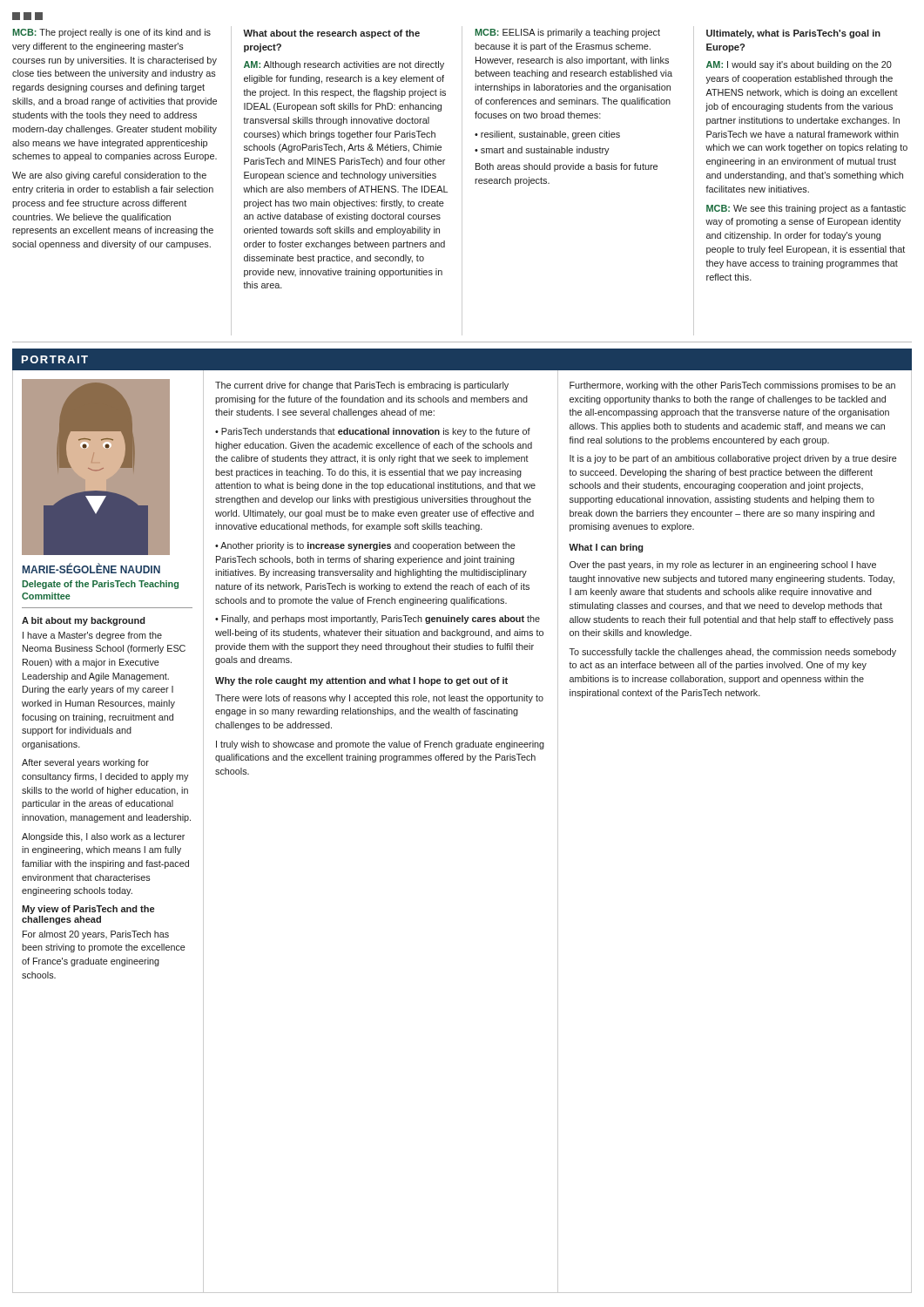Find the element starting "• ParisTech understands that educational"
This screenshot has width=924, height=1307.
point(380,480)
